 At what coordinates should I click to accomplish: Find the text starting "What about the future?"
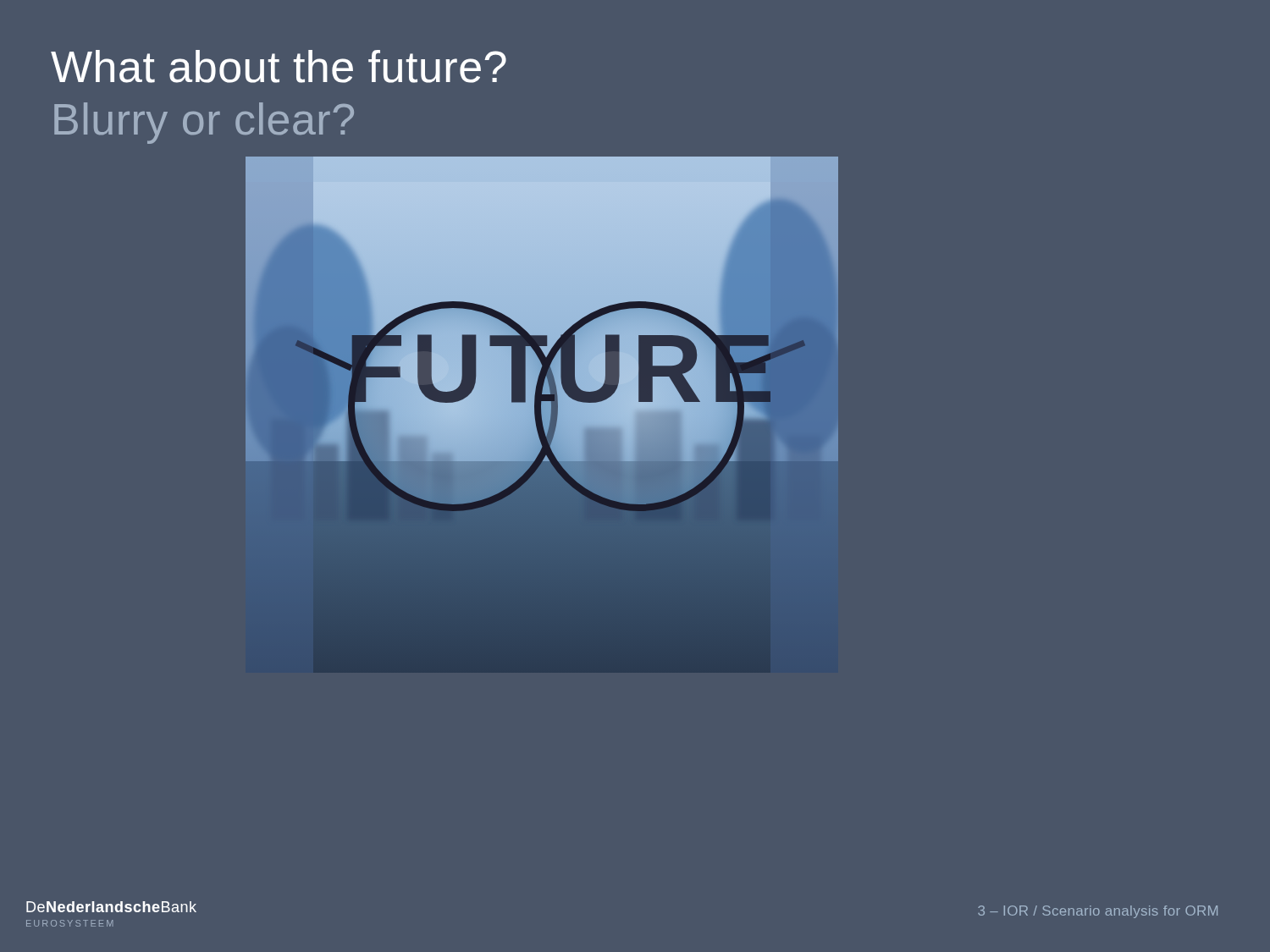coord(279,93)
